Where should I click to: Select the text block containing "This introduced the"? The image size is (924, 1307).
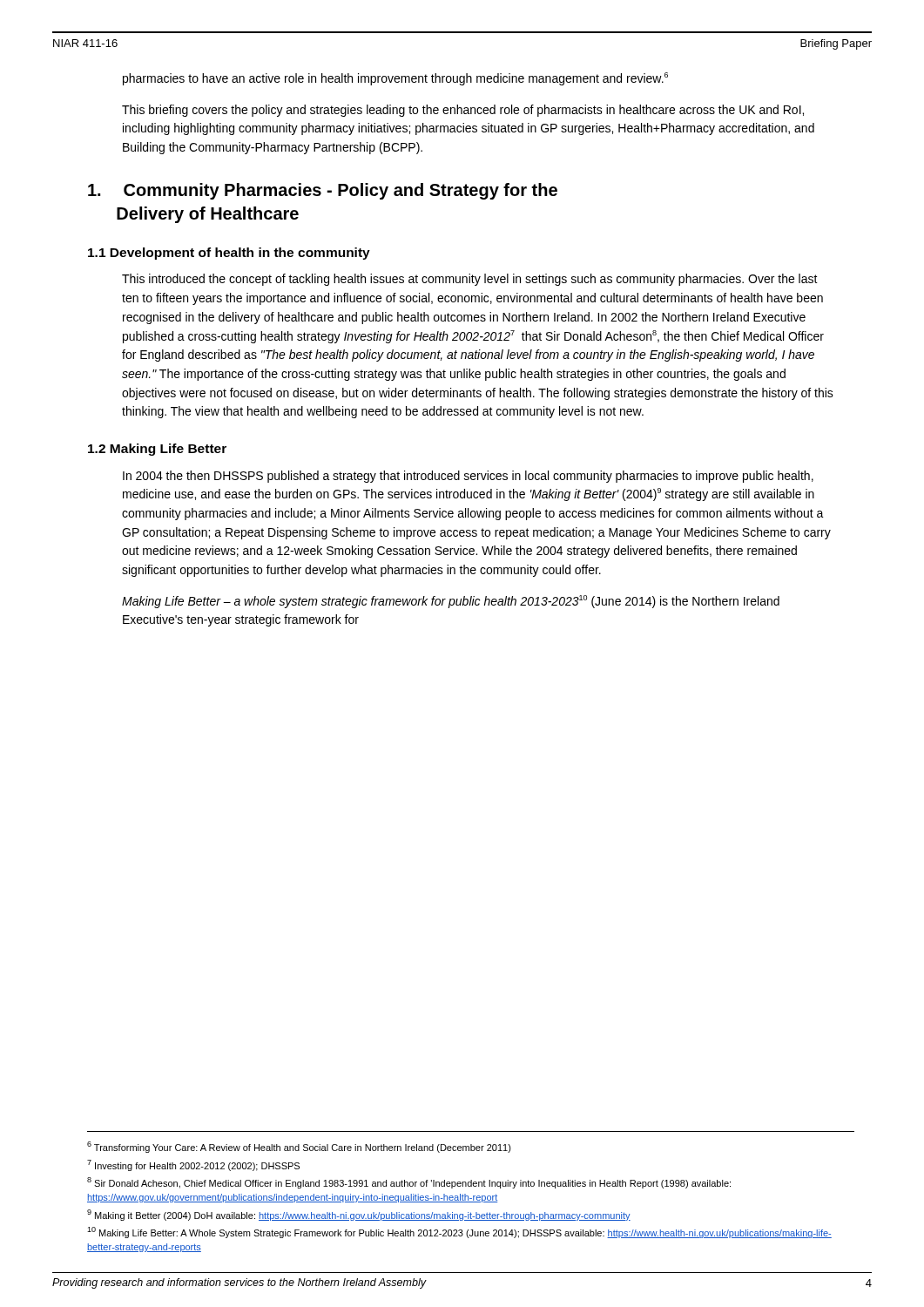(478, 345)
